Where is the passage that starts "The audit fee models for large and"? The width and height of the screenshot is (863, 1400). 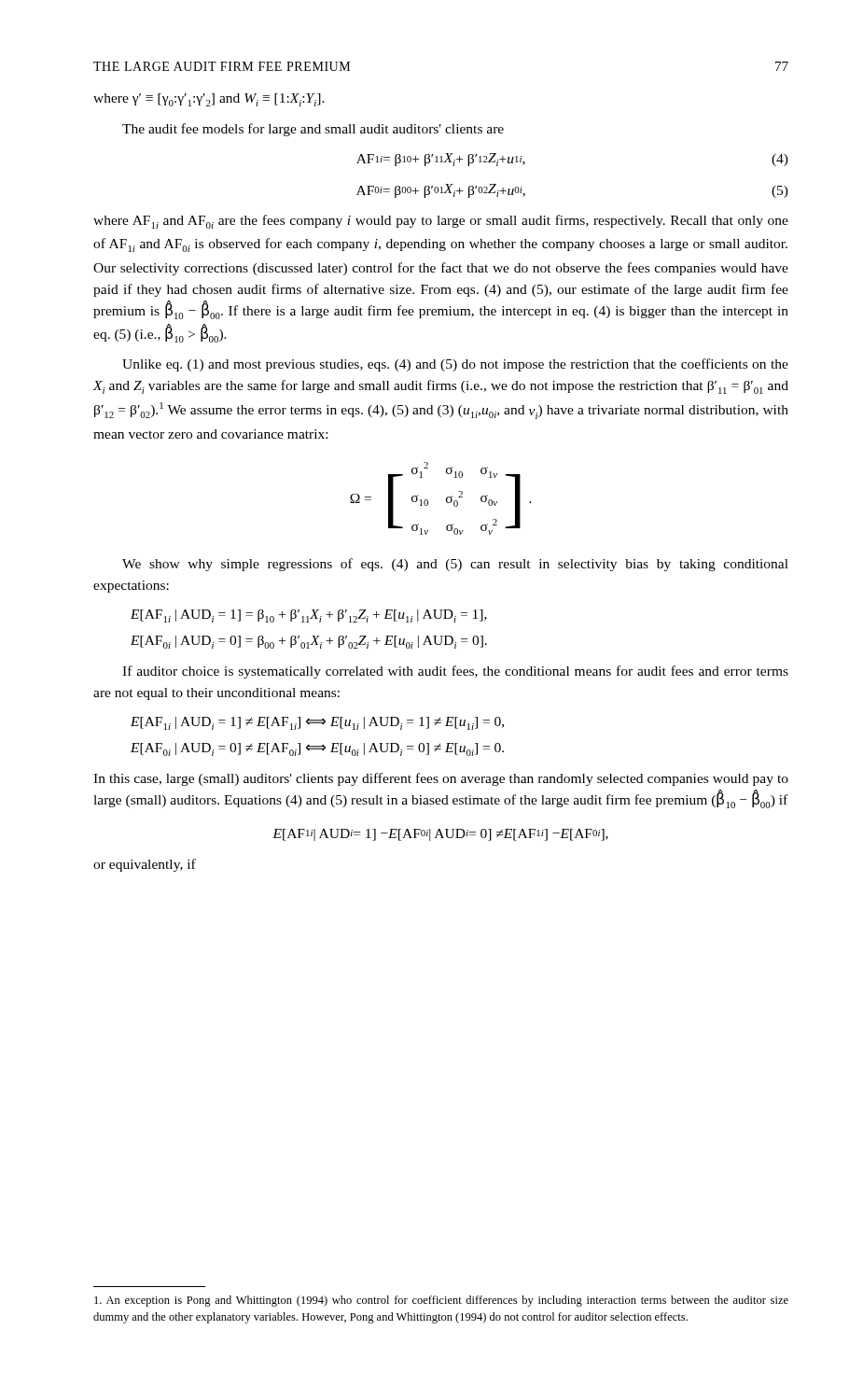click(x=313, y=128)
